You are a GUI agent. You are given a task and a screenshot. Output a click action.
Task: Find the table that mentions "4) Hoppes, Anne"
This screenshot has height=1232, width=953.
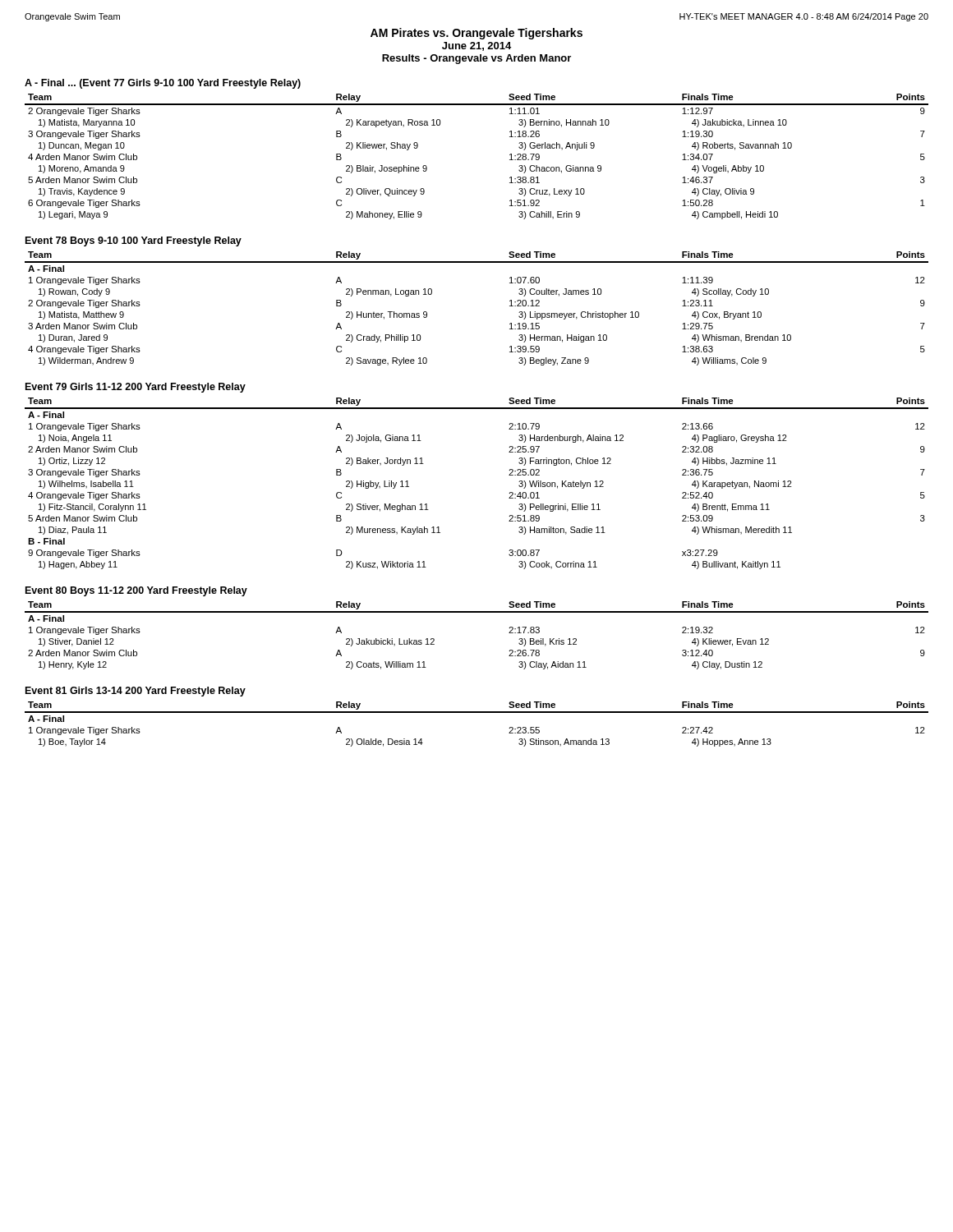(x=476, y=723)
